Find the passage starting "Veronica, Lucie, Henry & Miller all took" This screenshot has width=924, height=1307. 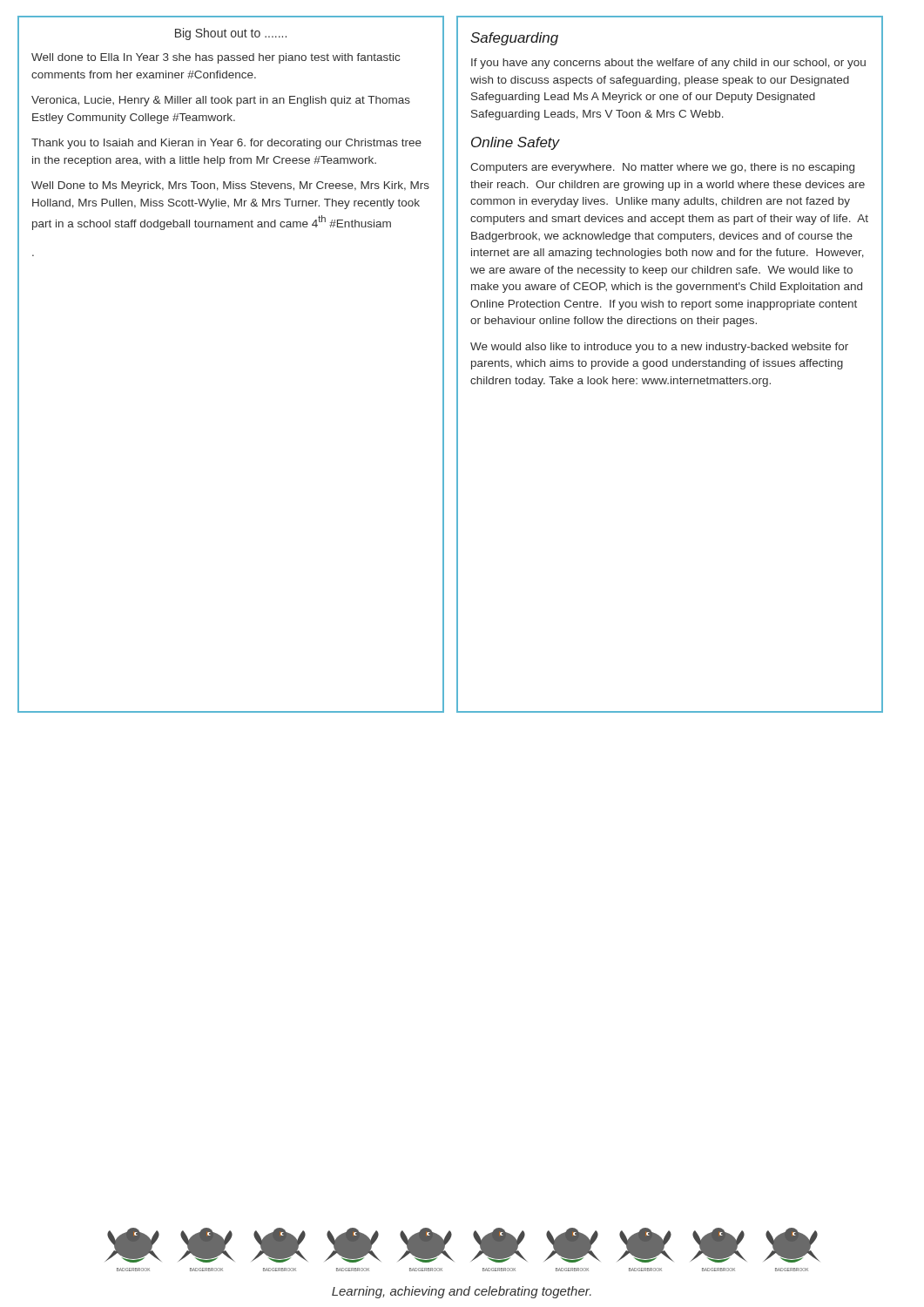click(x=221, y=108)
